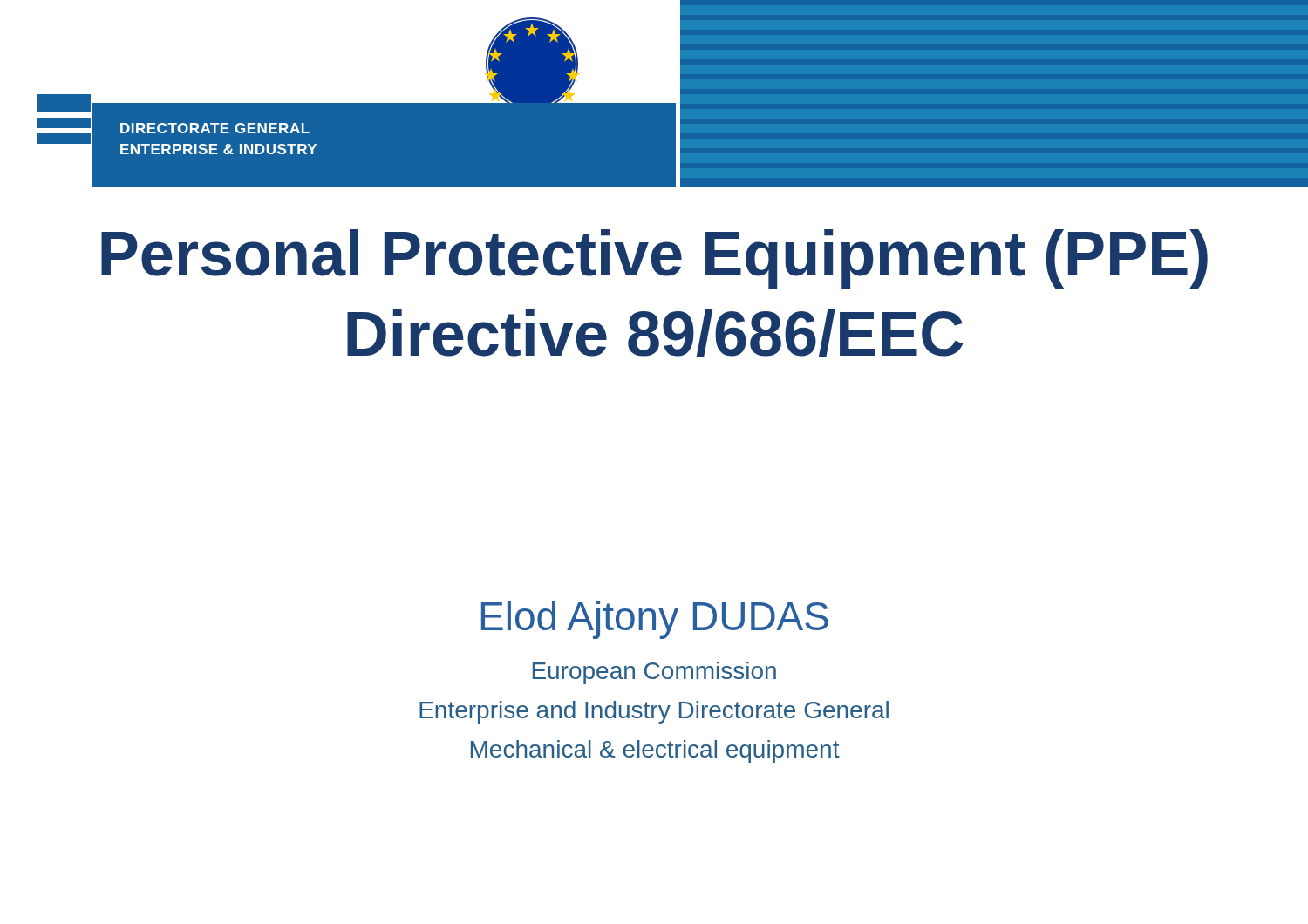This screenshot has width=1308, height=924.
Task: Click the logo
Action: 654,94
